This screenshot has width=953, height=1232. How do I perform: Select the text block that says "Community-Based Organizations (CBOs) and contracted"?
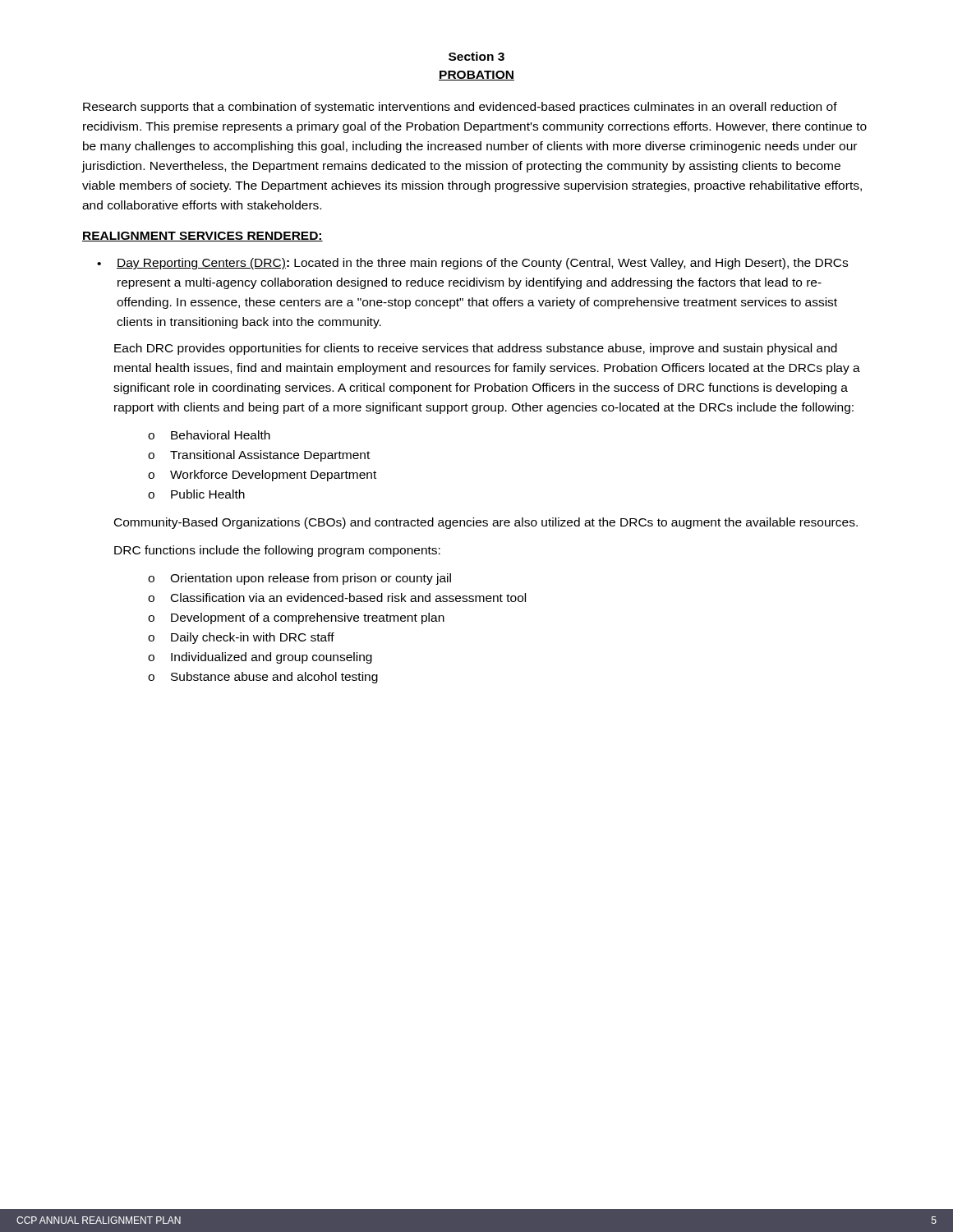(486, 522)
